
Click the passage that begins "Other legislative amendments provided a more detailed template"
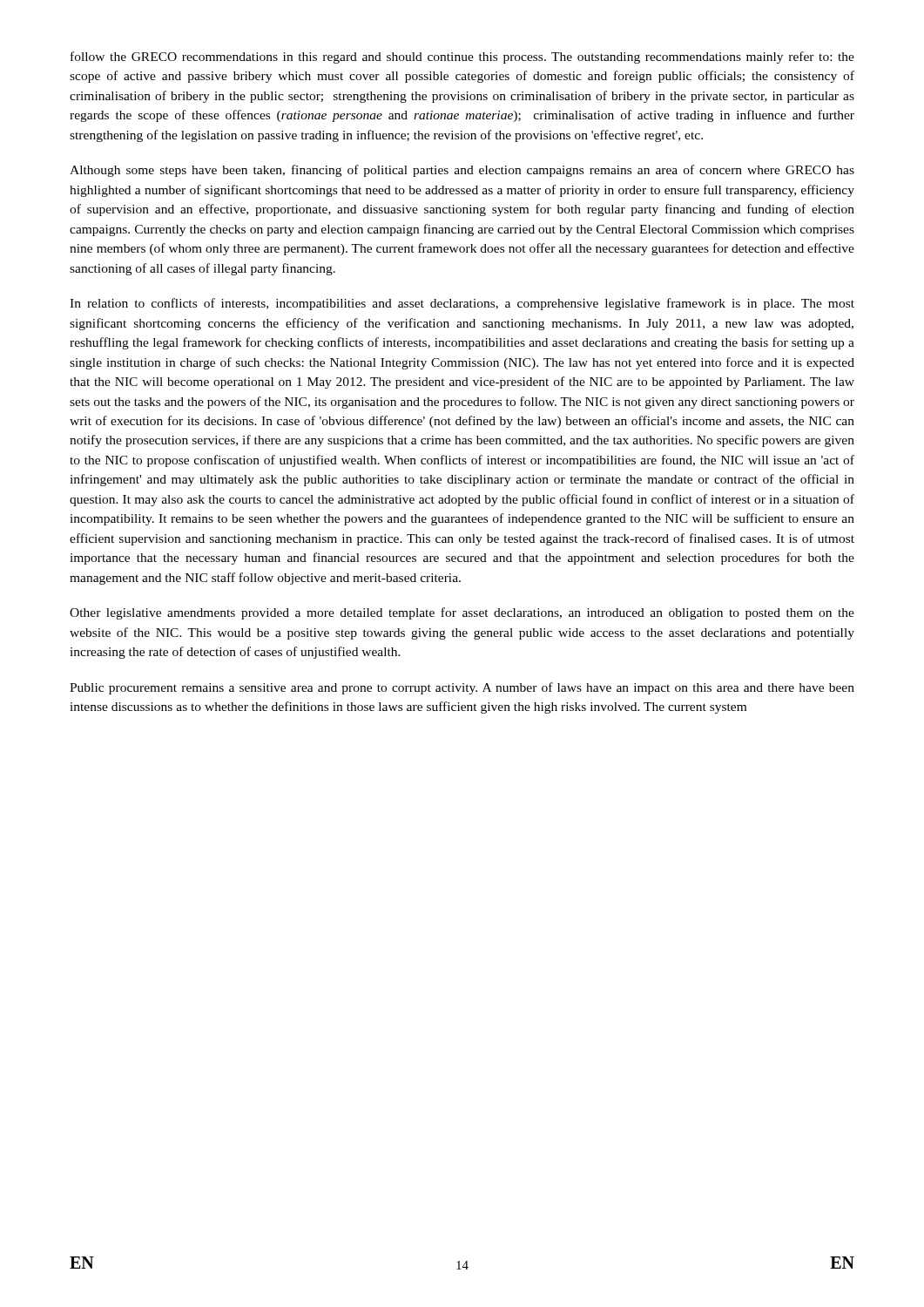coord(462,632)
